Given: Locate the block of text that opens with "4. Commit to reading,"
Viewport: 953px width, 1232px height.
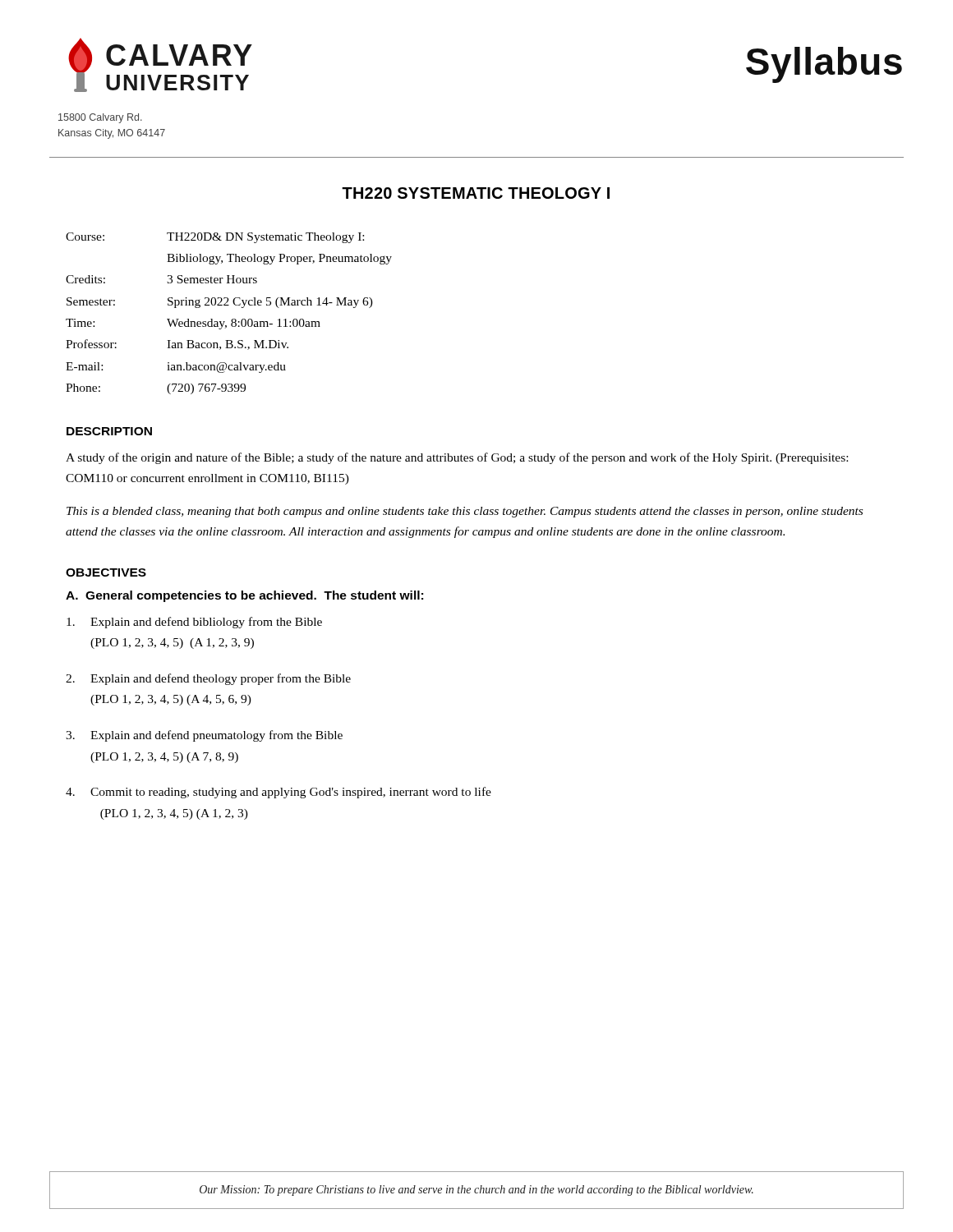Looking at the screenshot, I should 476,802.
